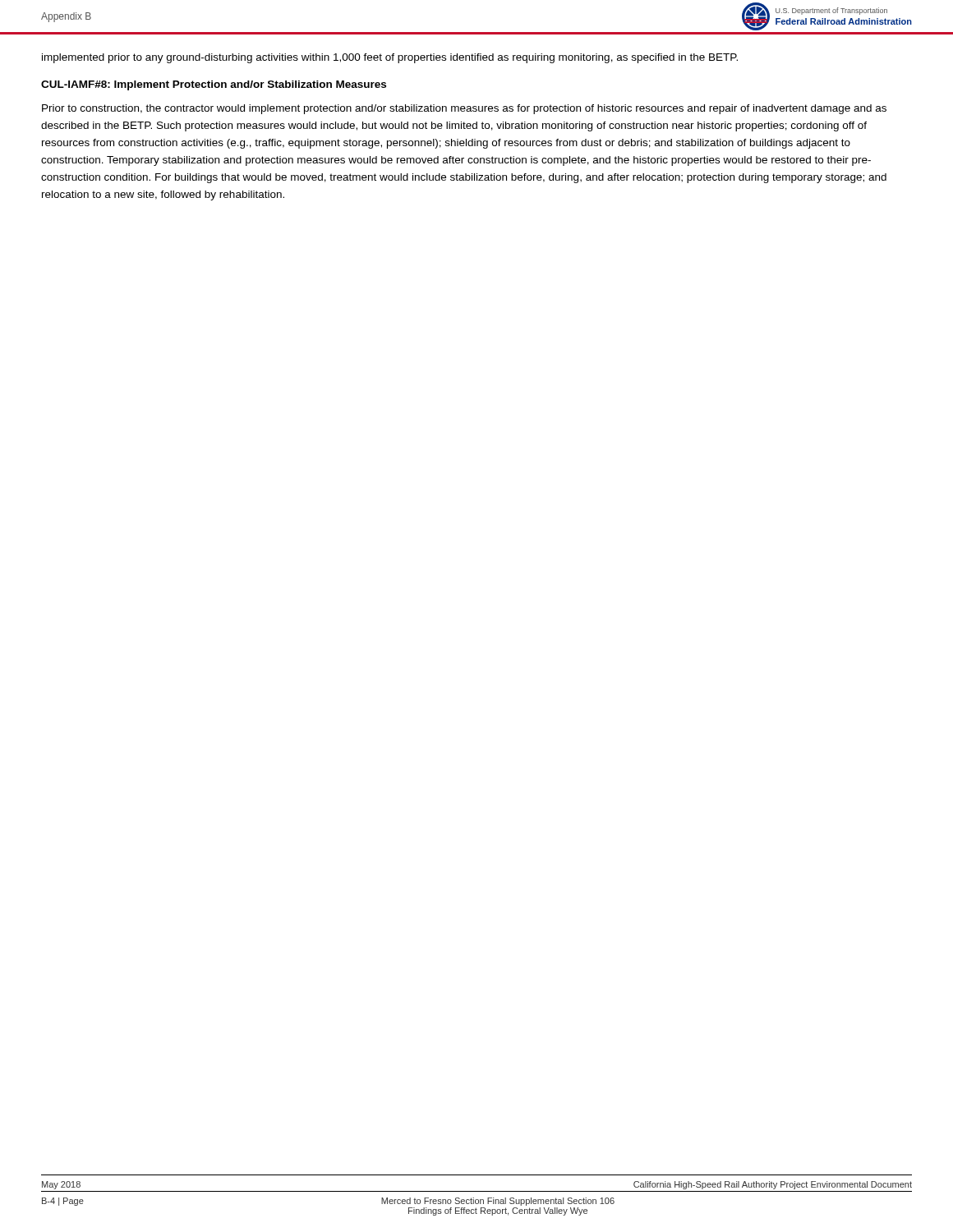Find the block on this page that starts "Prior to construction, the"
Screen dimensions: 1232x953
(464, 151)
